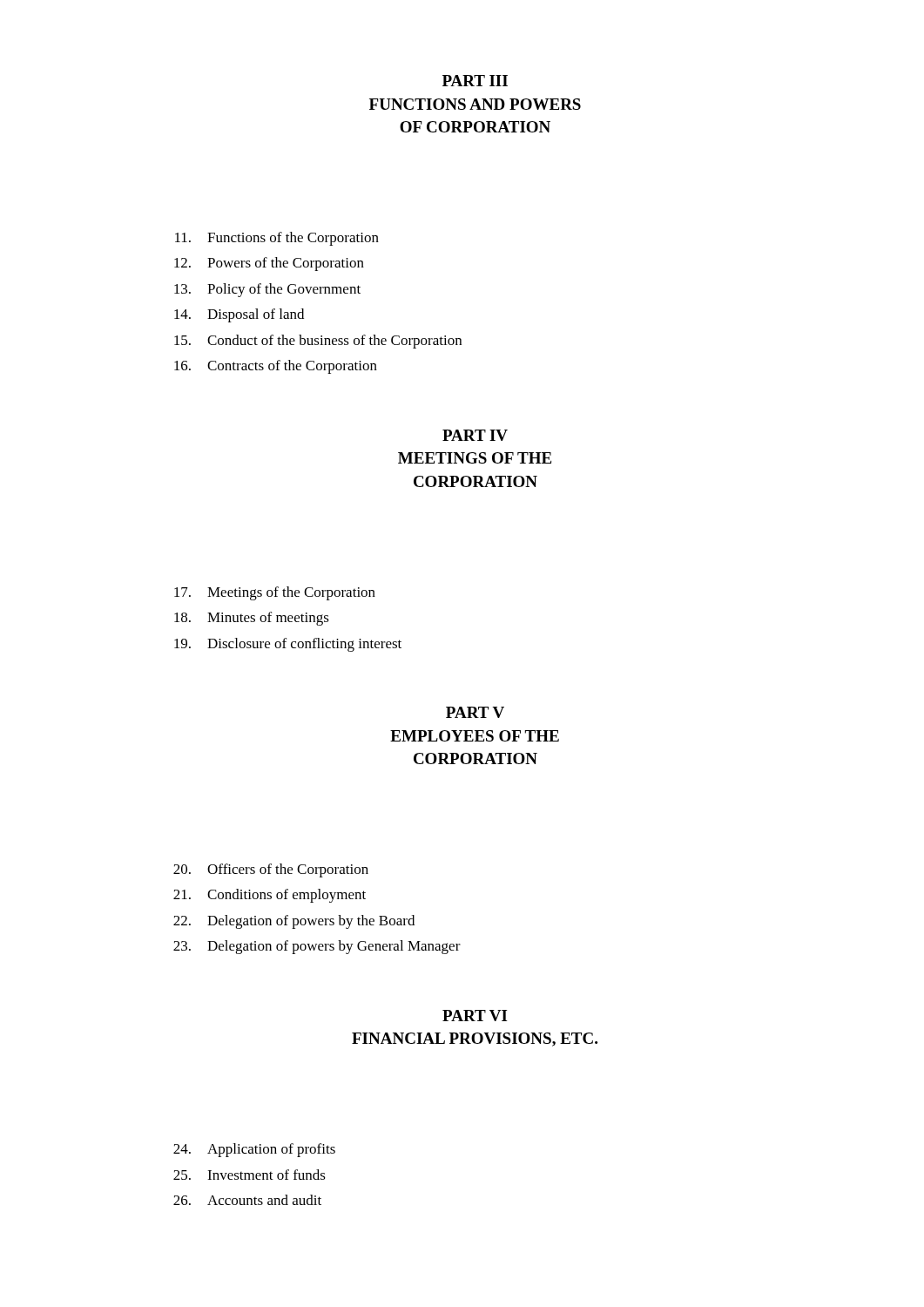Click on the list item with the text "20. Officers of the Corporation"
The image size is (924, 1307).
point(254,869)
